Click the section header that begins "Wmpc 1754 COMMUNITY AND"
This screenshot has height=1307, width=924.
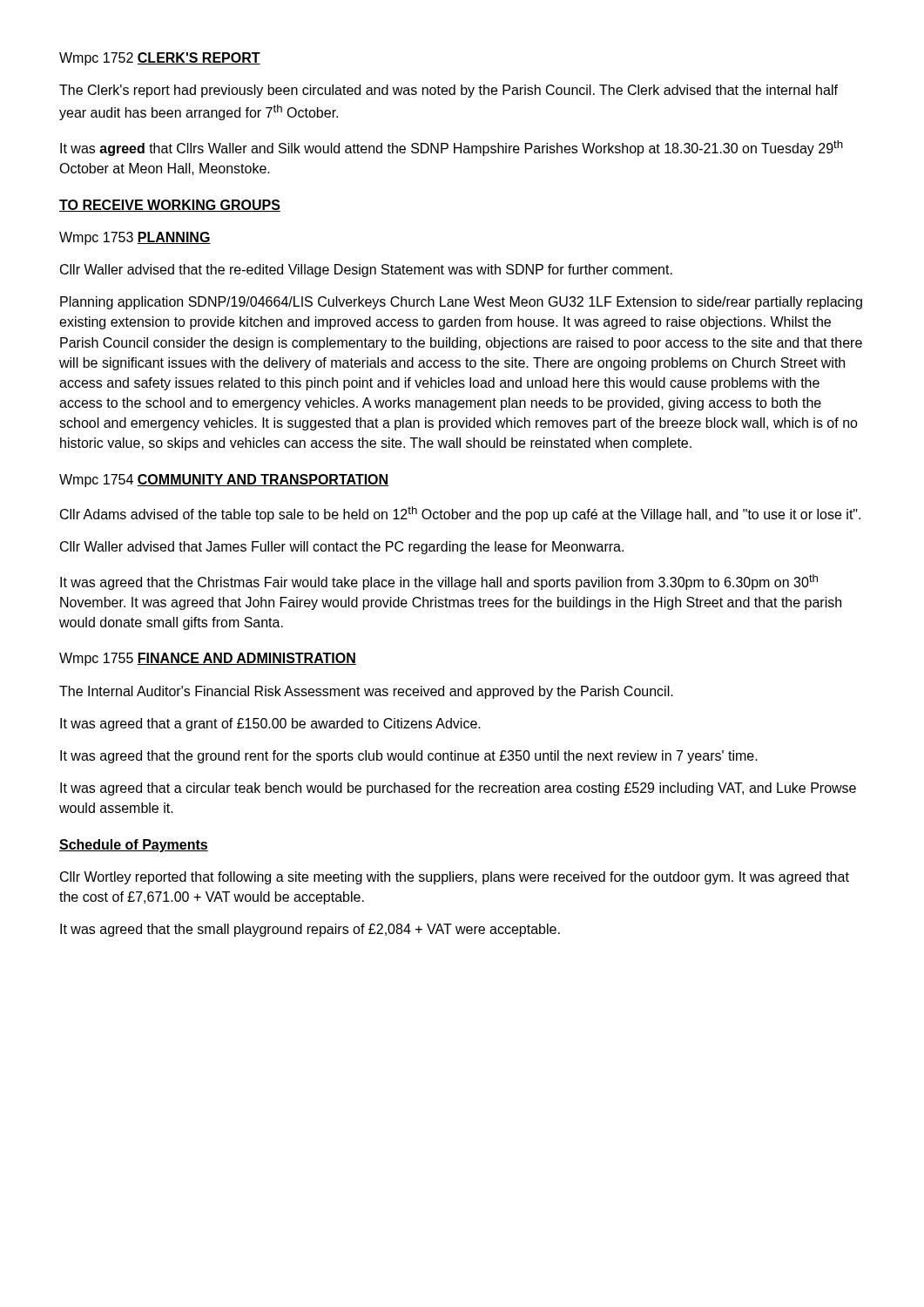coord(224,479)
